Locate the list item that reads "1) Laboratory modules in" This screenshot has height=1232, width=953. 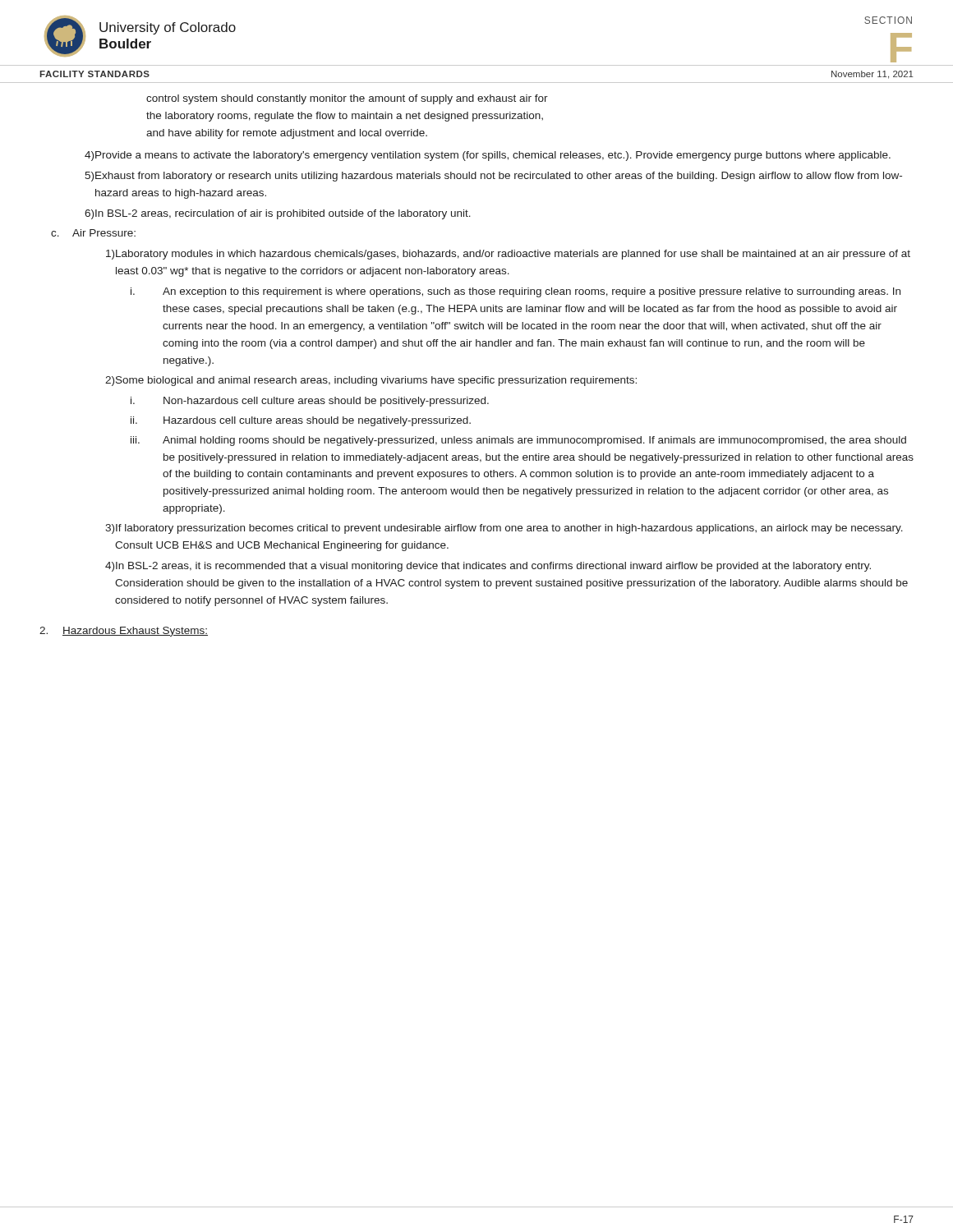[x=476, y=263]
